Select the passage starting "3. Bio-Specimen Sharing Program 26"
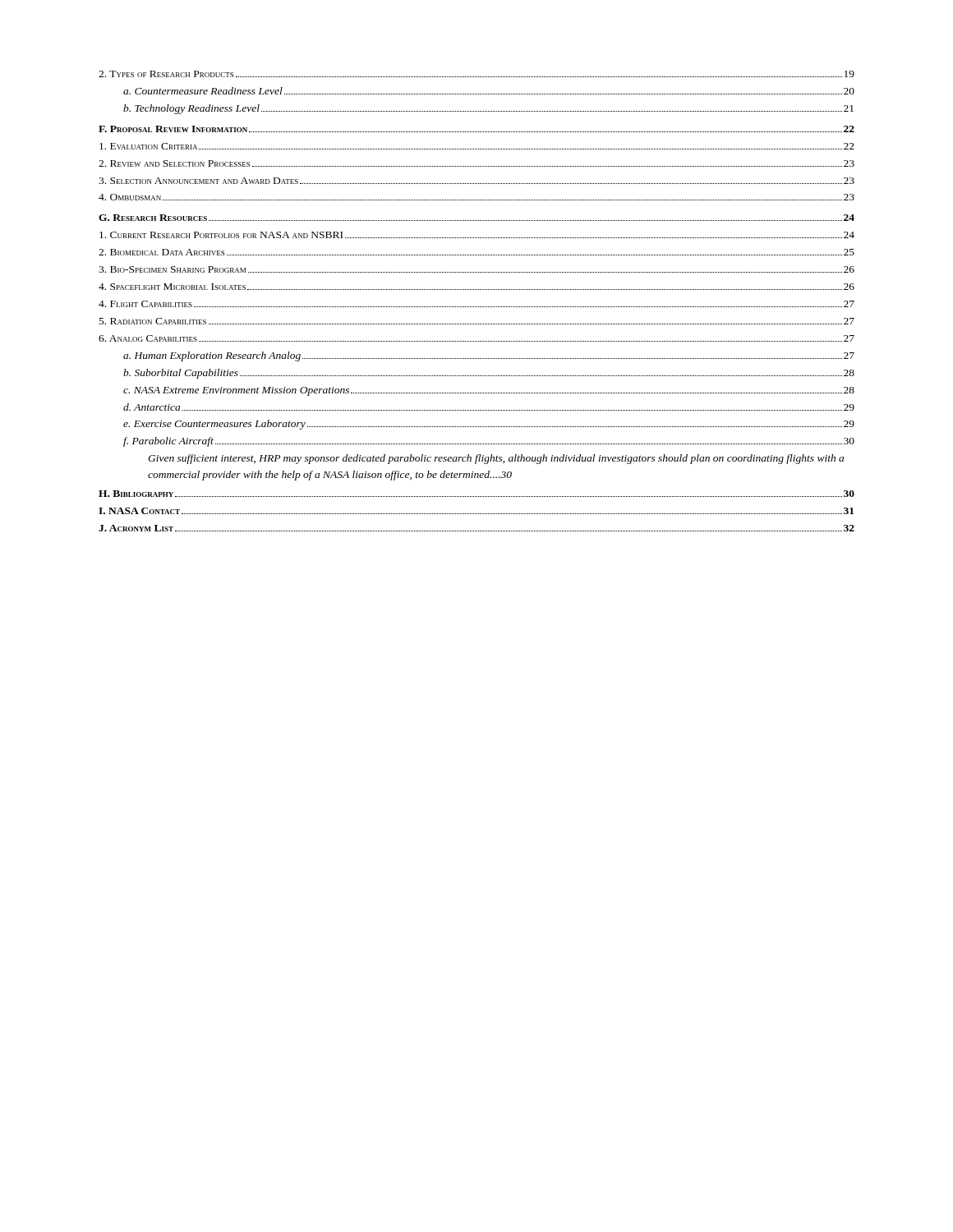The width and height of the screenshot is (953, 1232). [476, 270]
